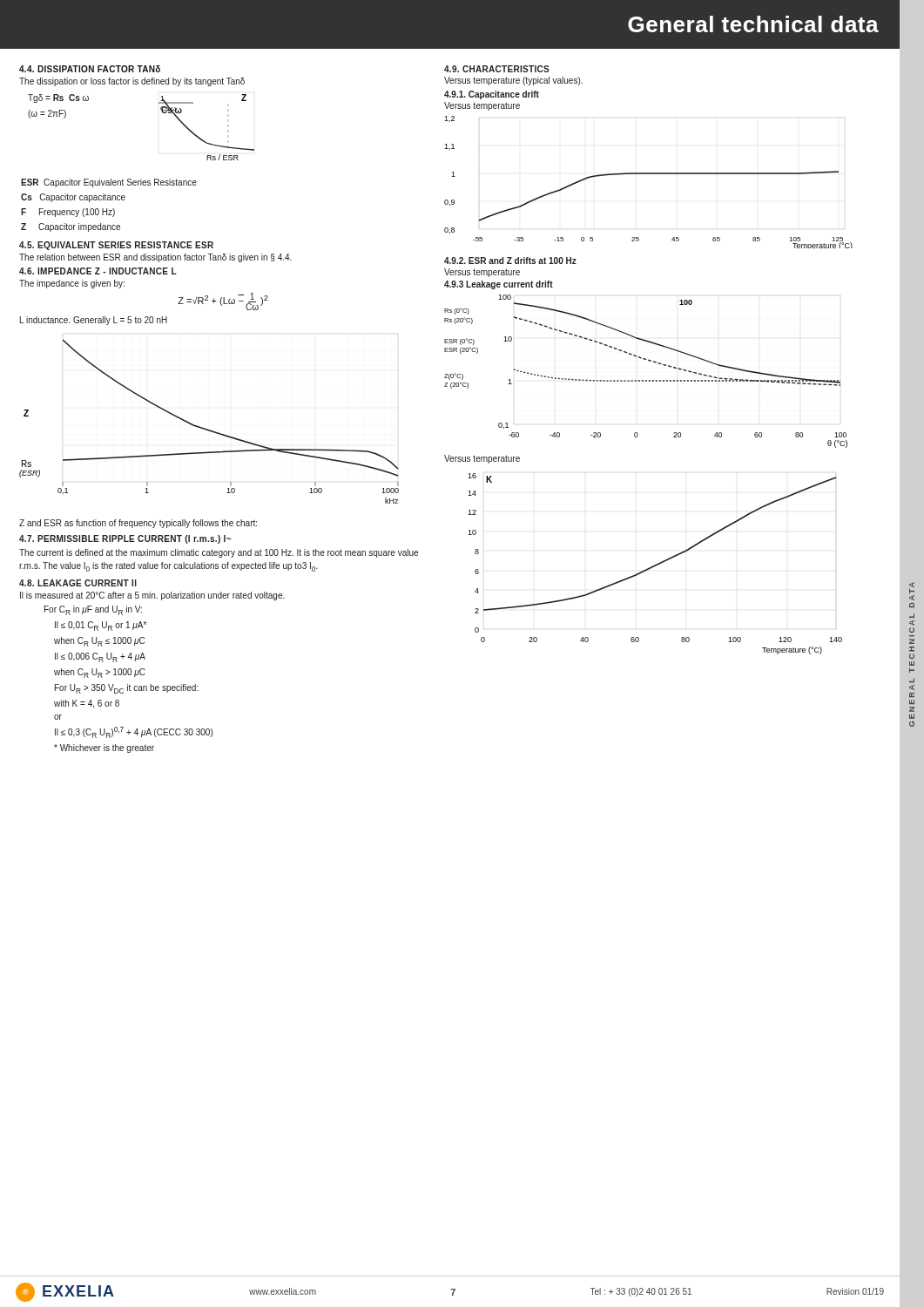Select the list item with the text "For CR in μF and UR"
The width and height of the screenshot is (924, 1307).
coord(93,611)
